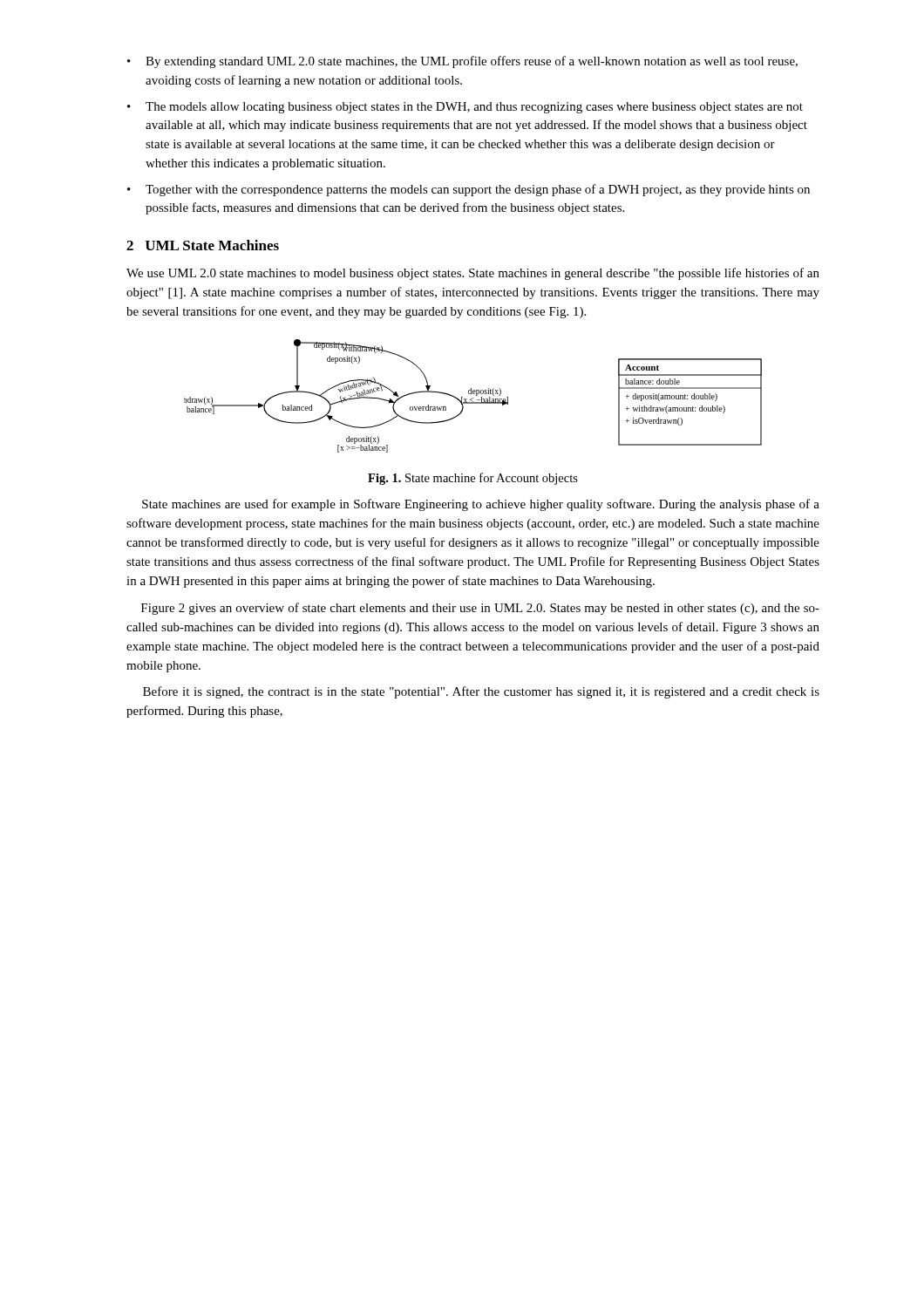Locate a section header
Viewport: 924px width, 1308px height.
pyautogui.click(x=203, y=245)
